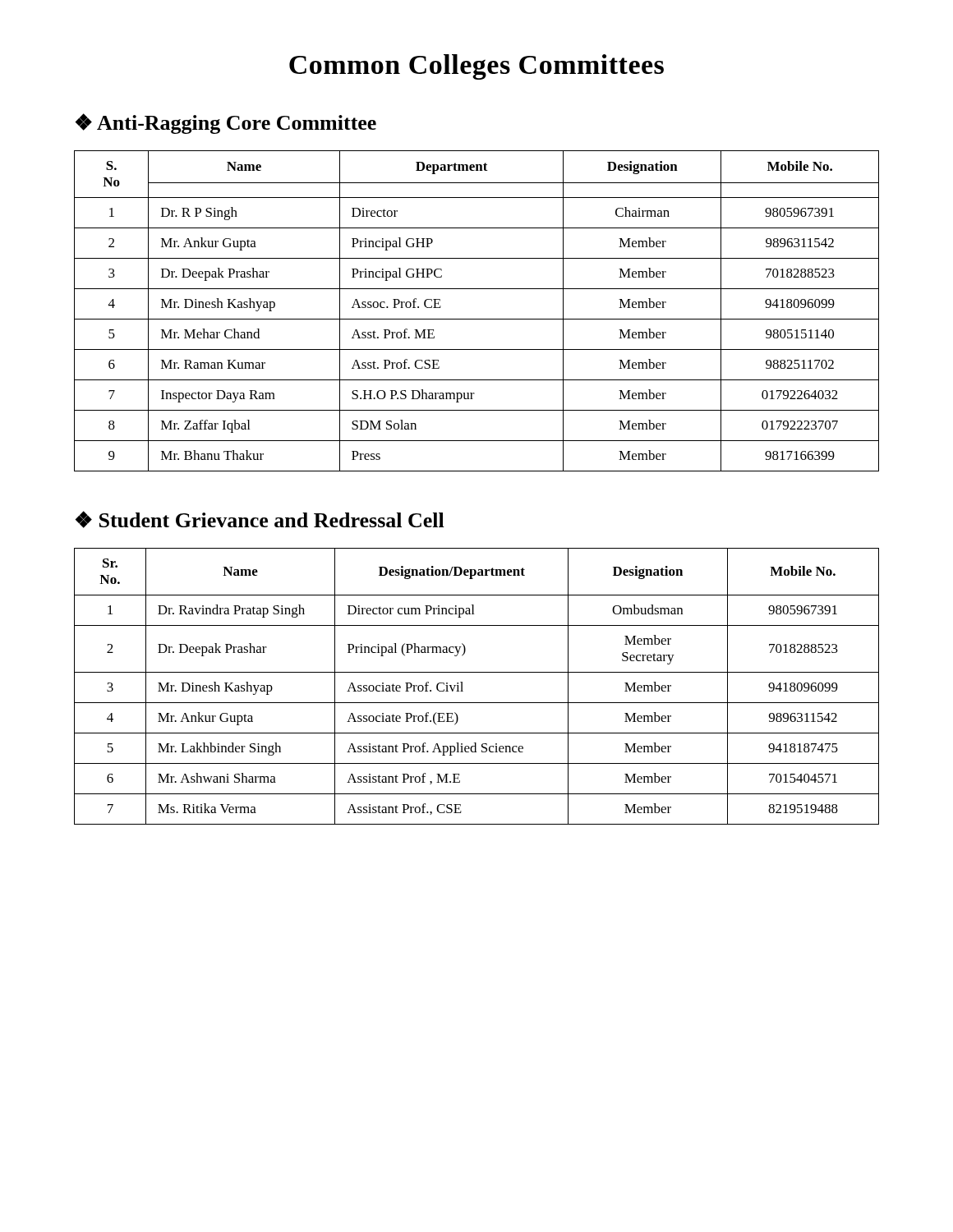Locate the section header that opens with "❖ Student Grievance and Redressal"
This screenshot has height=1232, width=953.
click(x=259, y=520)
